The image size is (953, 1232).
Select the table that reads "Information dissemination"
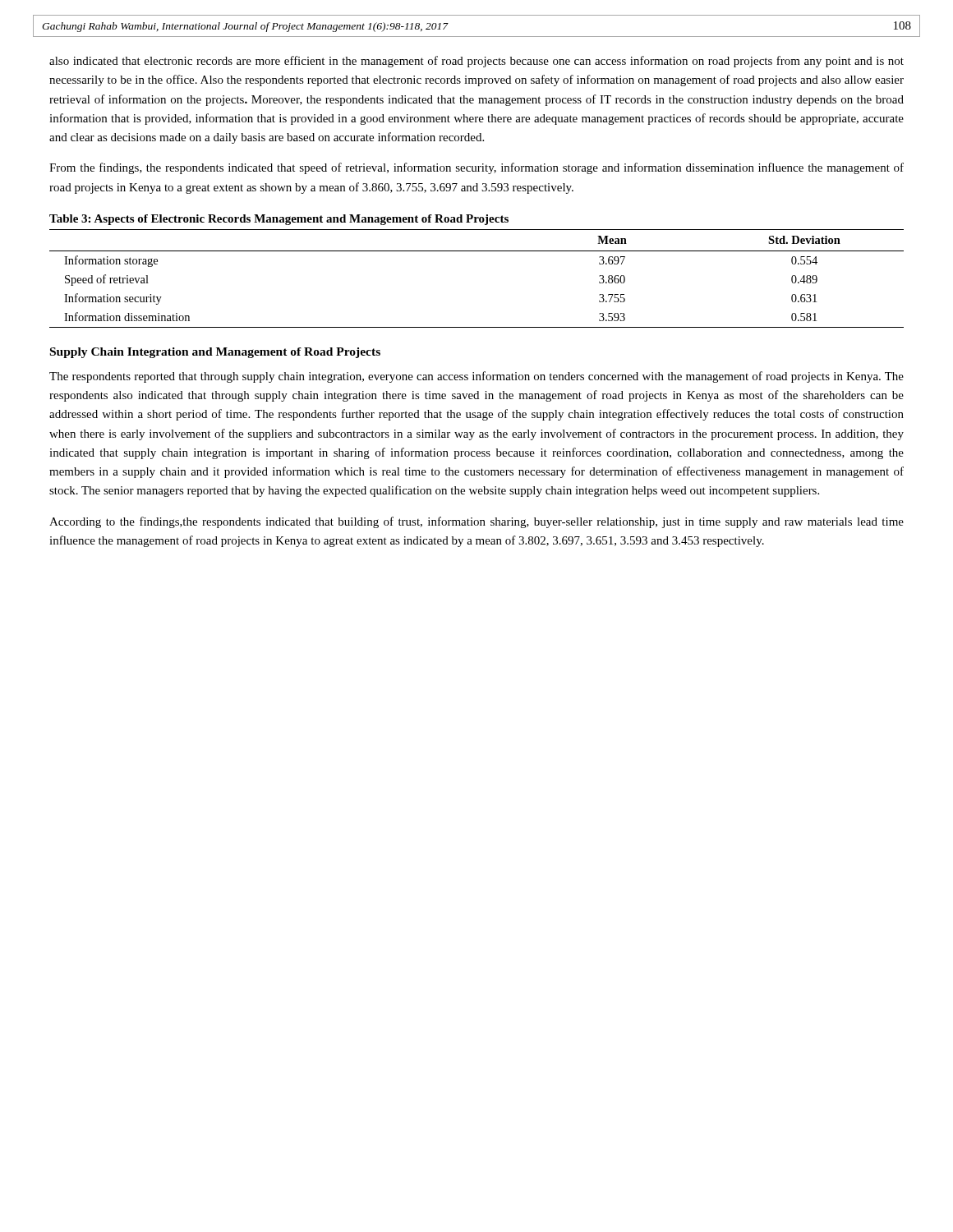(476, 278)
